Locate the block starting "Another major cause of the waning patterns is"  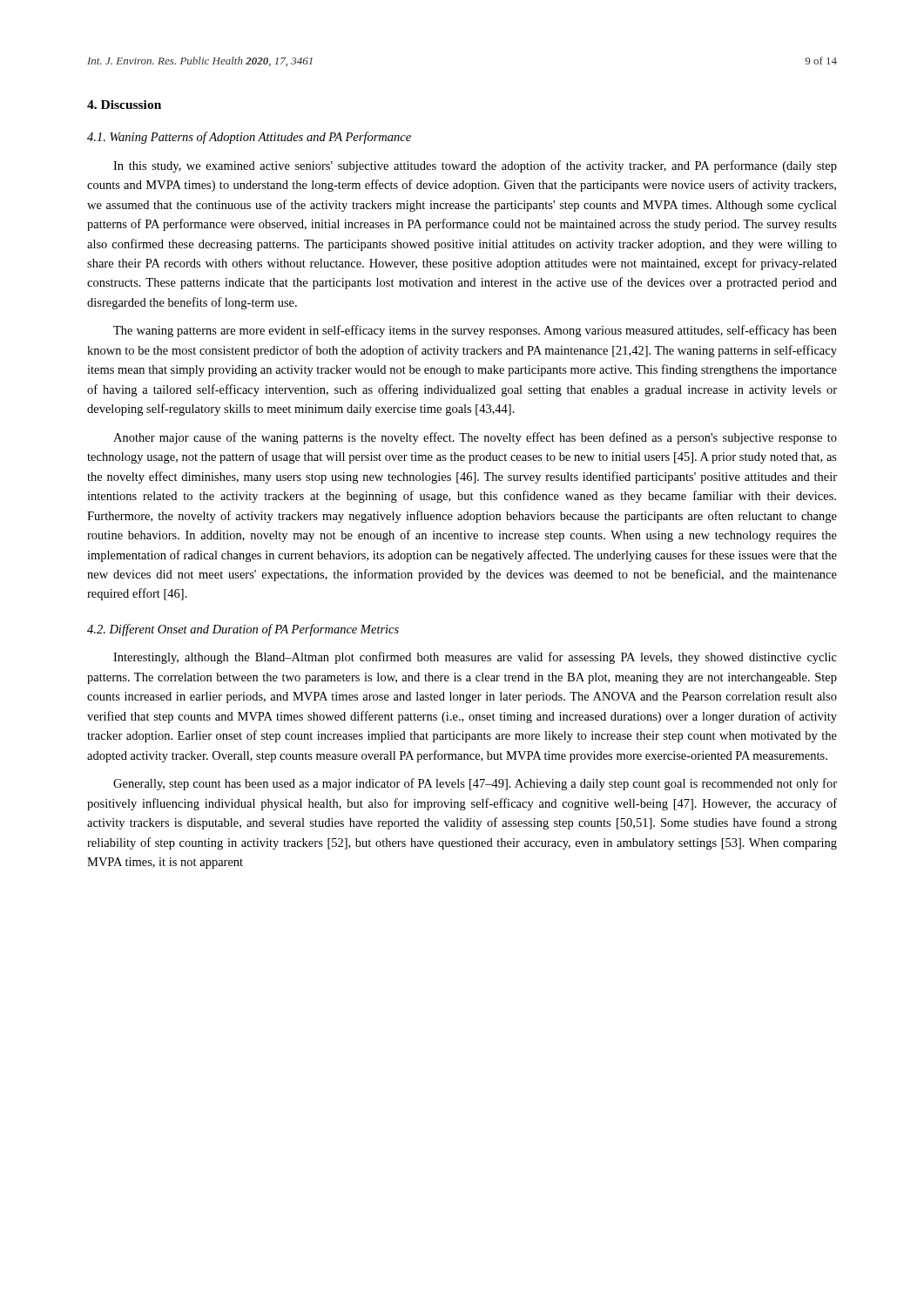tap(462, 516)
